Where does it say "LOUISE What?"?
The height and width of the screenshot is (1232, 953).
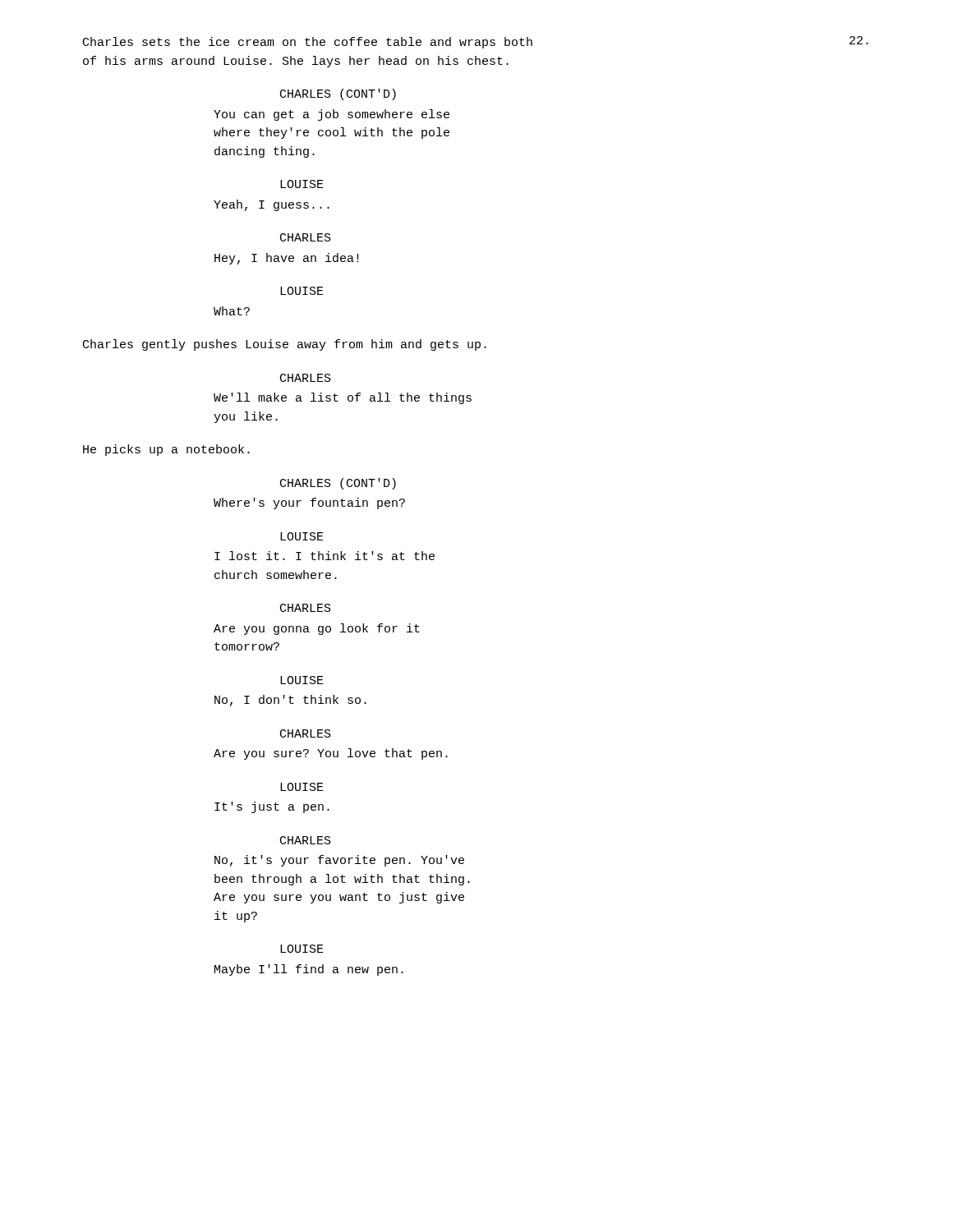(x=302, y=291)
